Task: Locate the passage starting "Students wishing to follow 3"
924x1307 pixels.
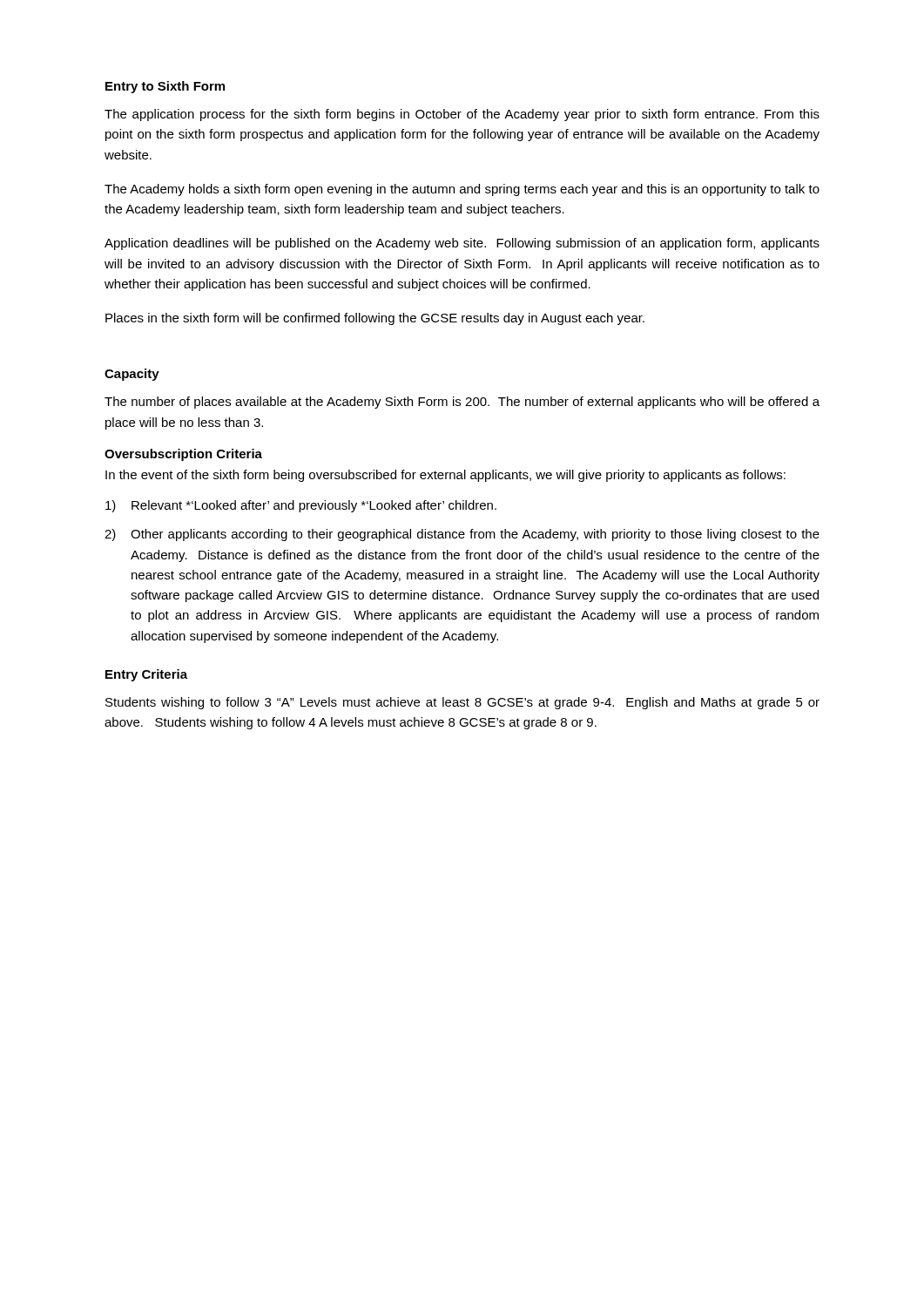Action: click(x=462, y=712)
